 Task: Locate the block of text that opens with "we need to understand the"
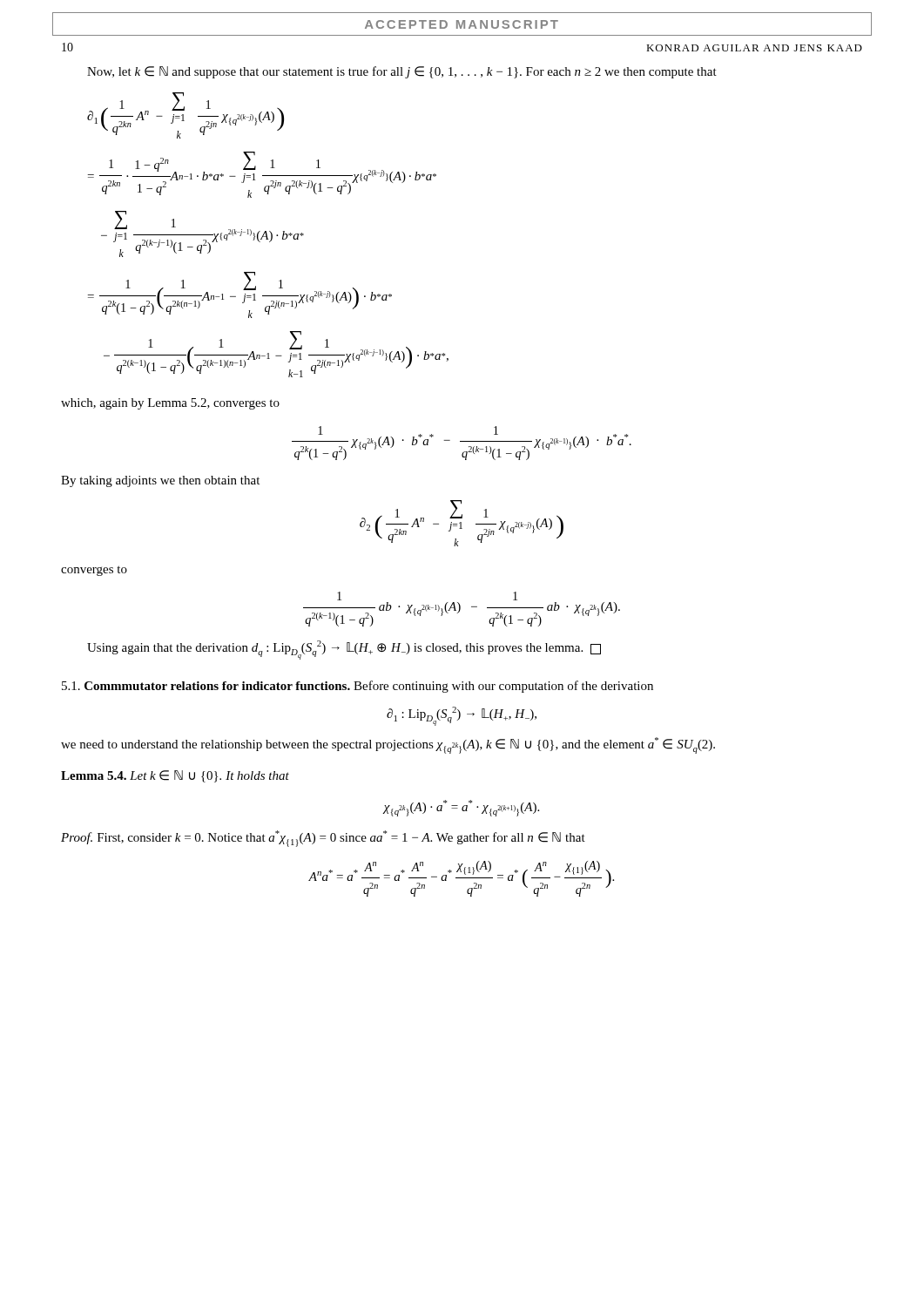[x=388, y=744]
